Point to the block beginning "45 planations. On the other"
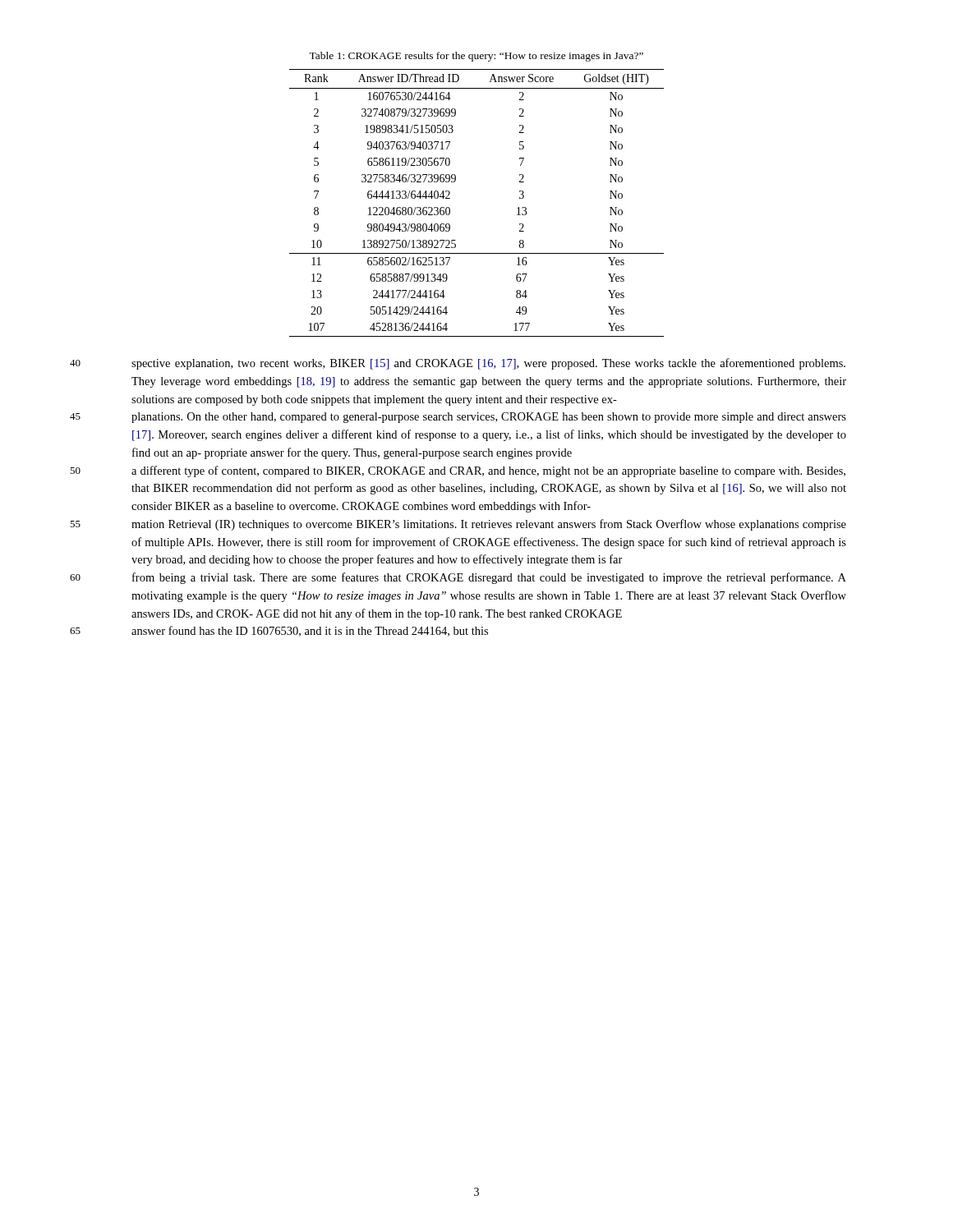Viewport: 953px width, 1232px height. (476, 434)
